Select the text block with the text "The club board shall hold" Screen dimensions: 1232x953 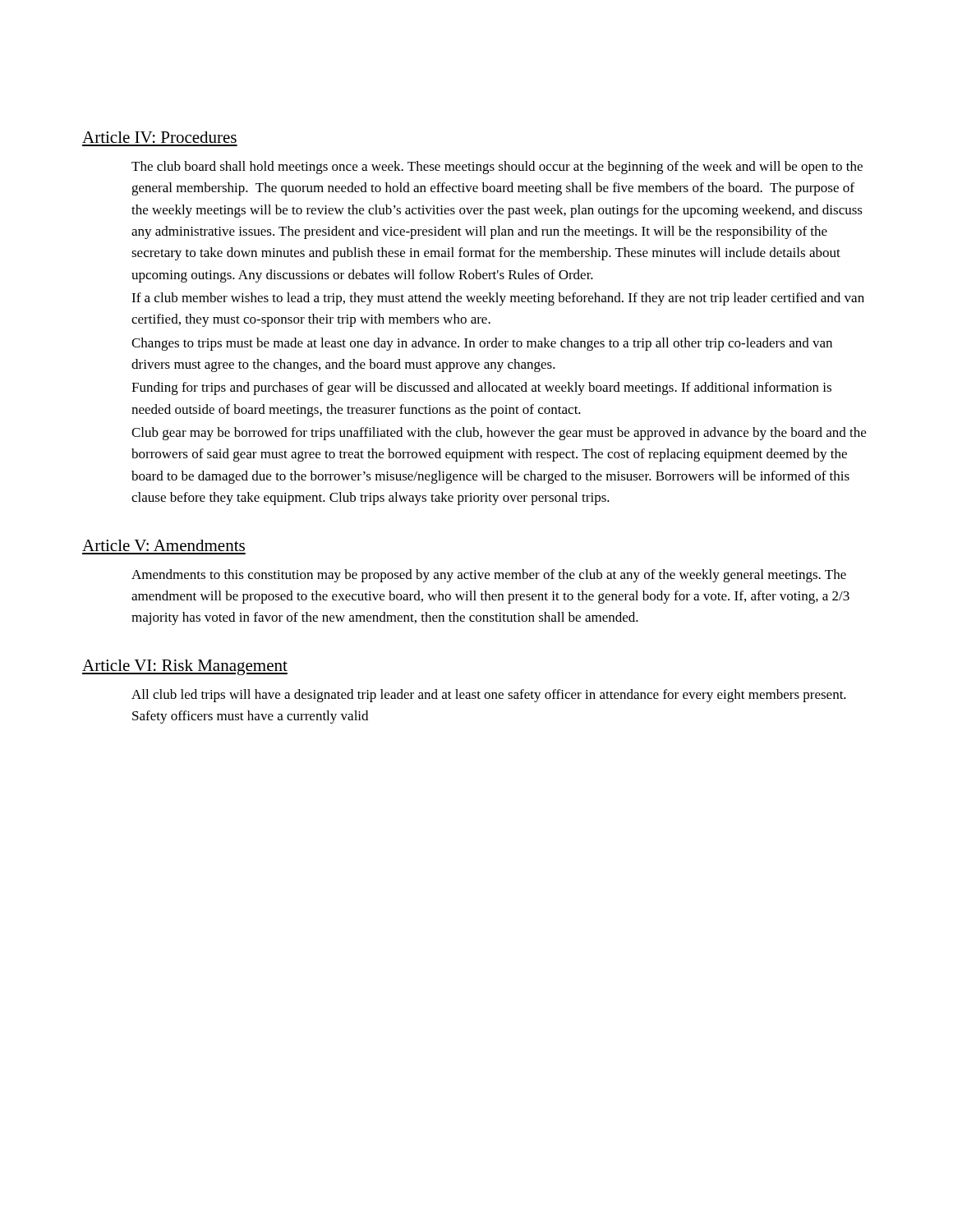pyautogui.click(x=497, y=220)
